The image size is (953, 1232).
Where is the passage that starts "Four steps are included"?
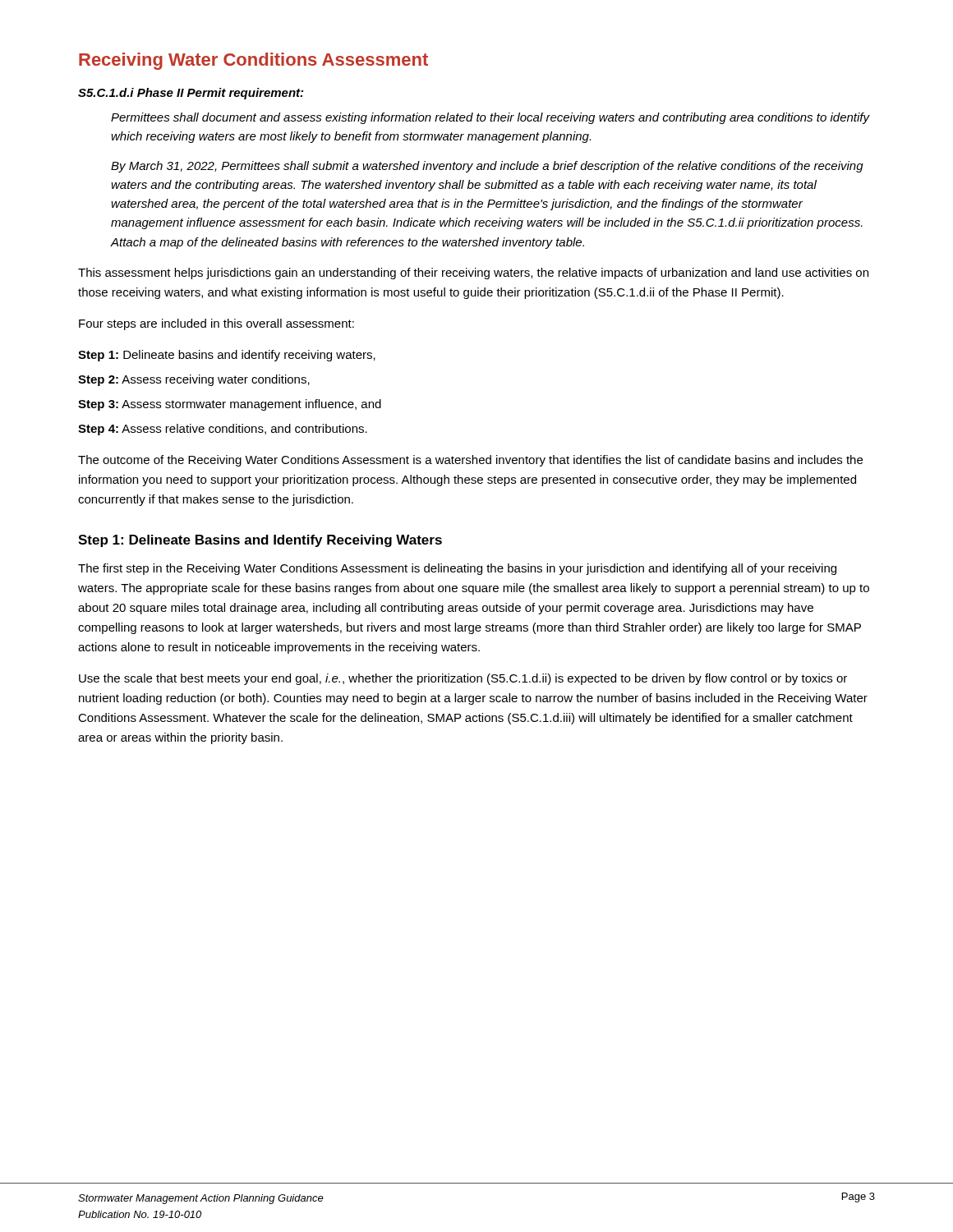click(216, 323)
